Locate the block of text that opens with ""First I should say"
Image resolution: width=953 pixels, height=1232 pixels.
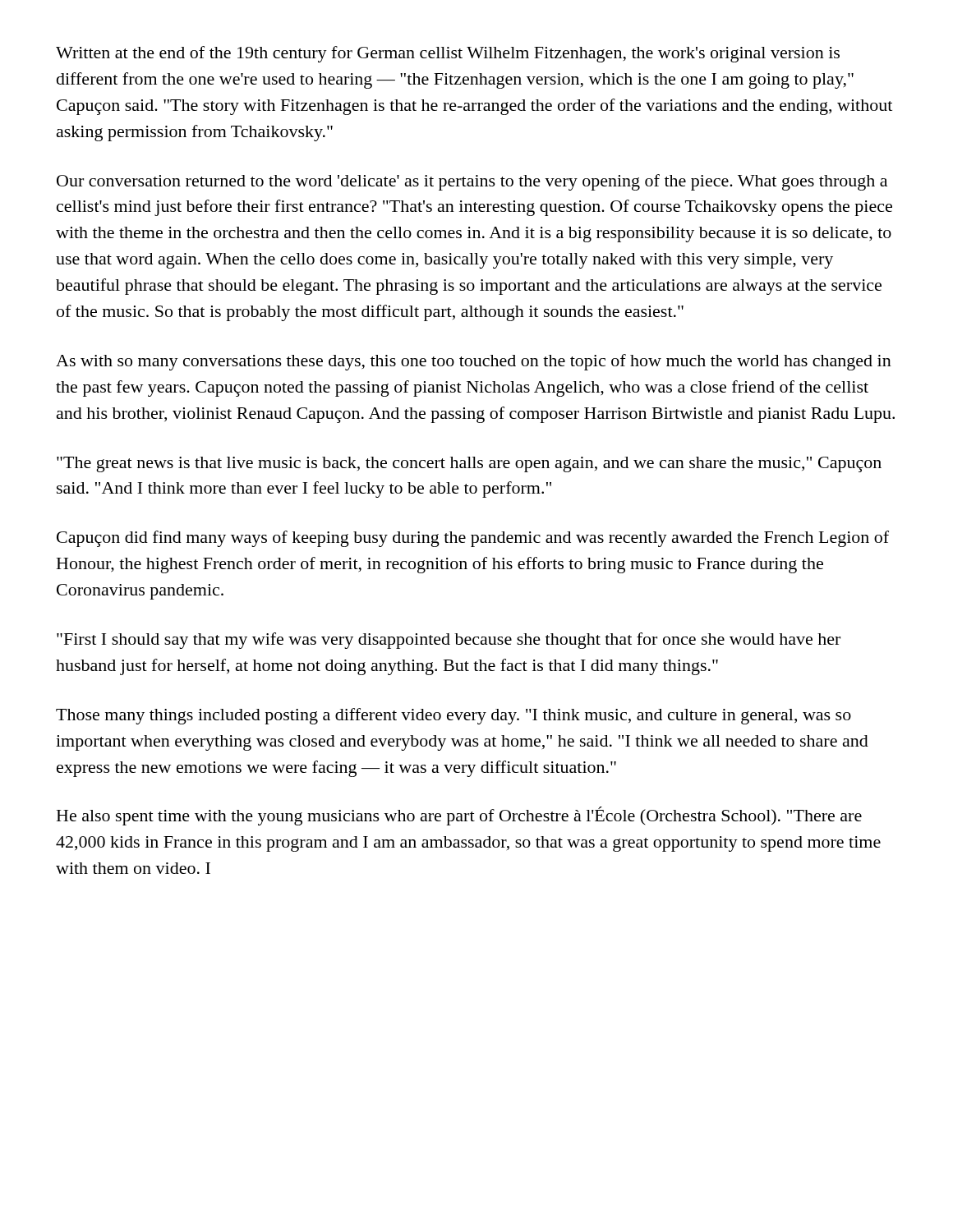(448, 652)
